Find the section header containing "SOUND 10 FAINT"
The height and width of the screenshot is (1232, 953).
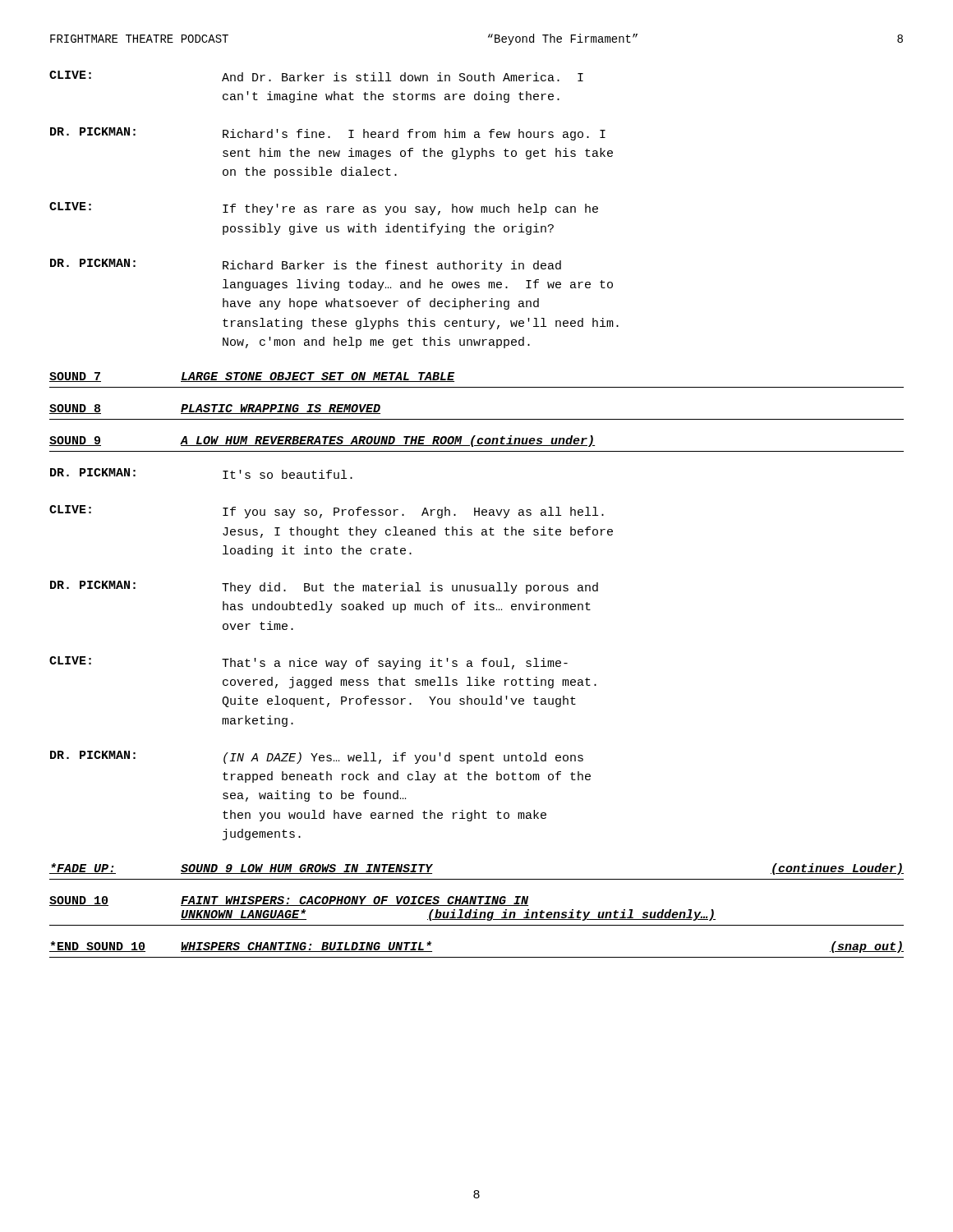pos(476,908)
